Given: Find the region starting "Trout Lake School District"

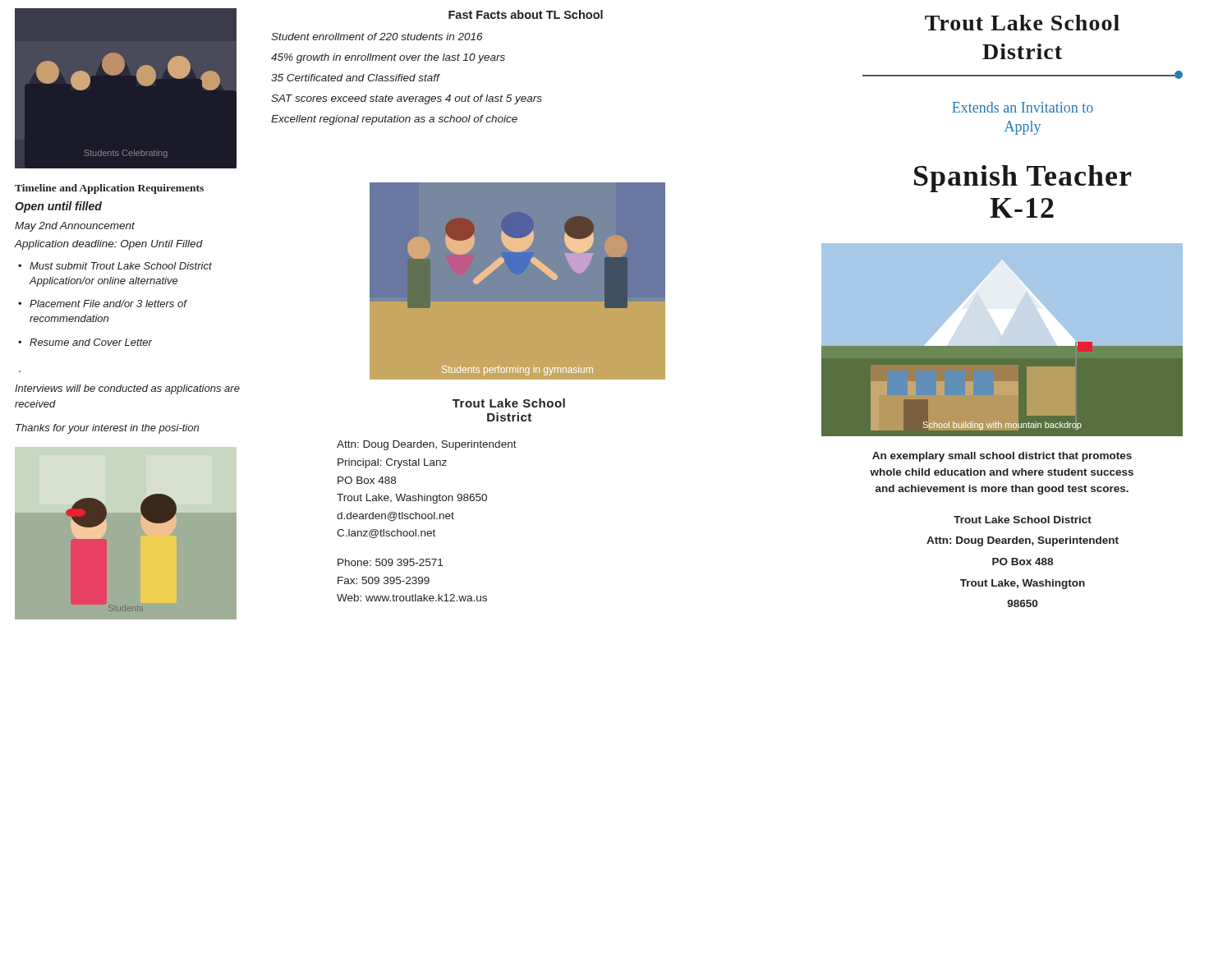Looking at the screenshot, I should pyautogui.click(x=1023, y=562).
